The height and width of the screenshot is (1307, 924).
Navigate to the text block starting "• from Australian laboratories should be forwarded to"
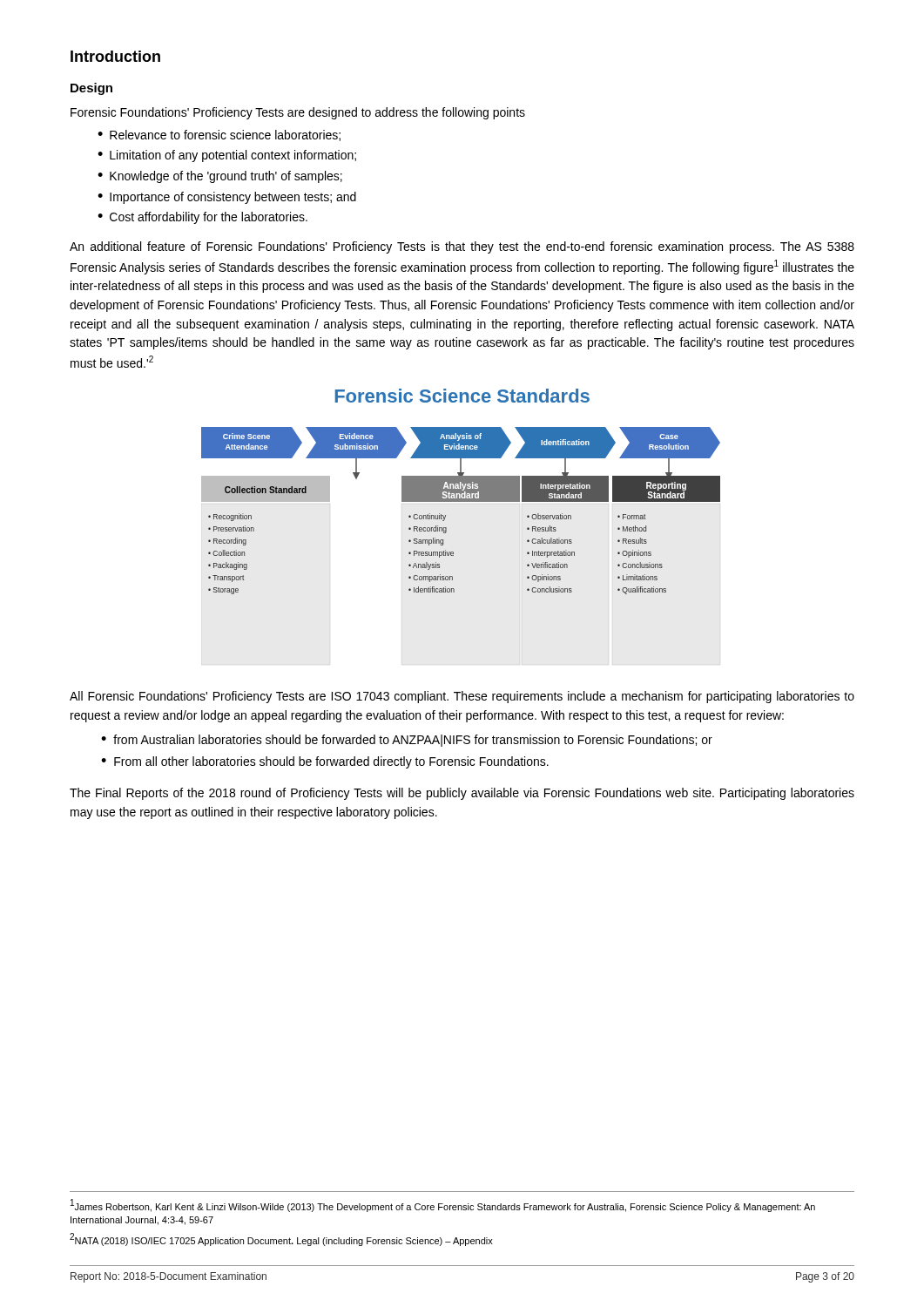[x=407, y=740]
